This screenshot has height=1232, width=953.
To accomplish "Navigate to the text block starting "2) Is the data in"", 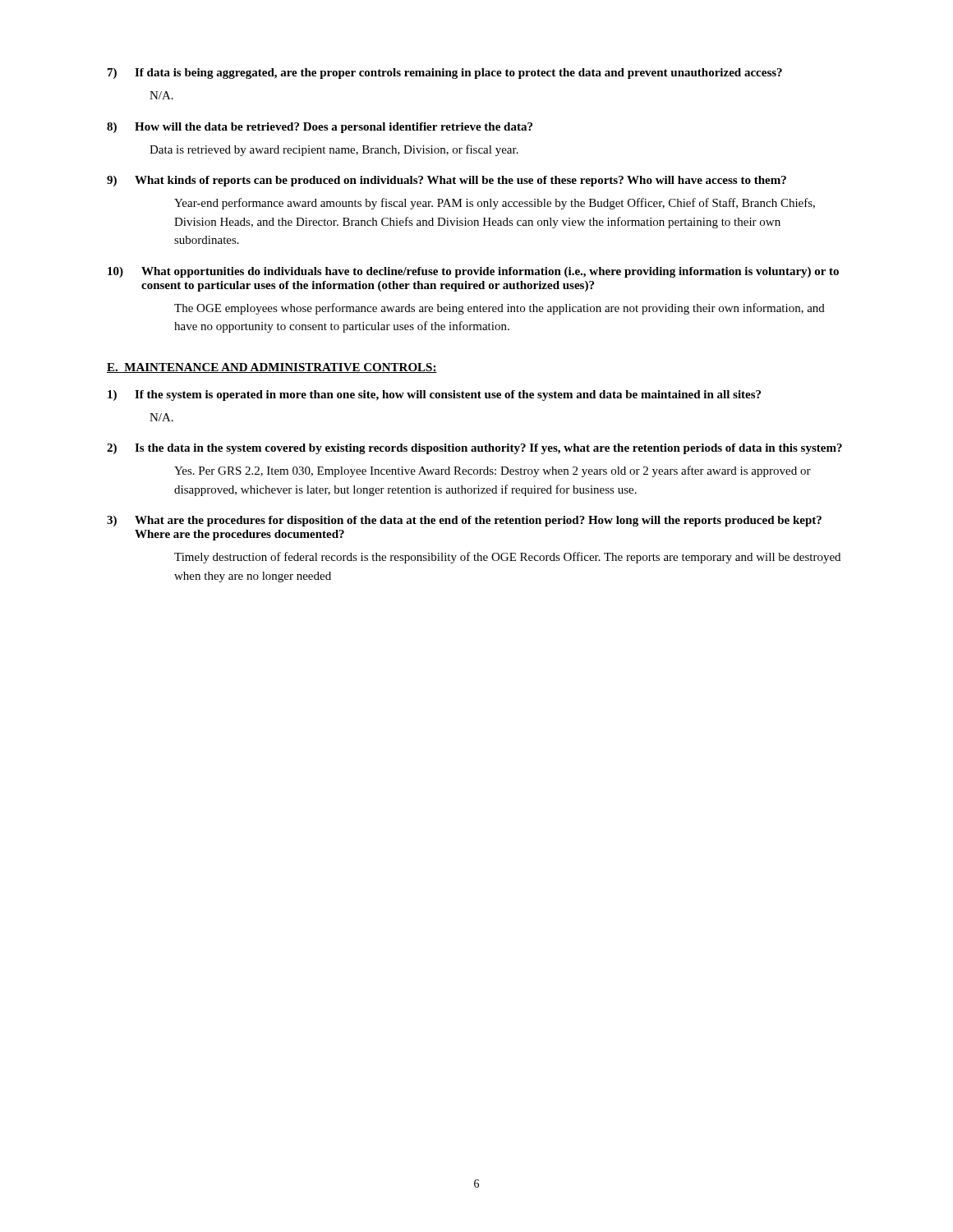I will click(476, 470).
